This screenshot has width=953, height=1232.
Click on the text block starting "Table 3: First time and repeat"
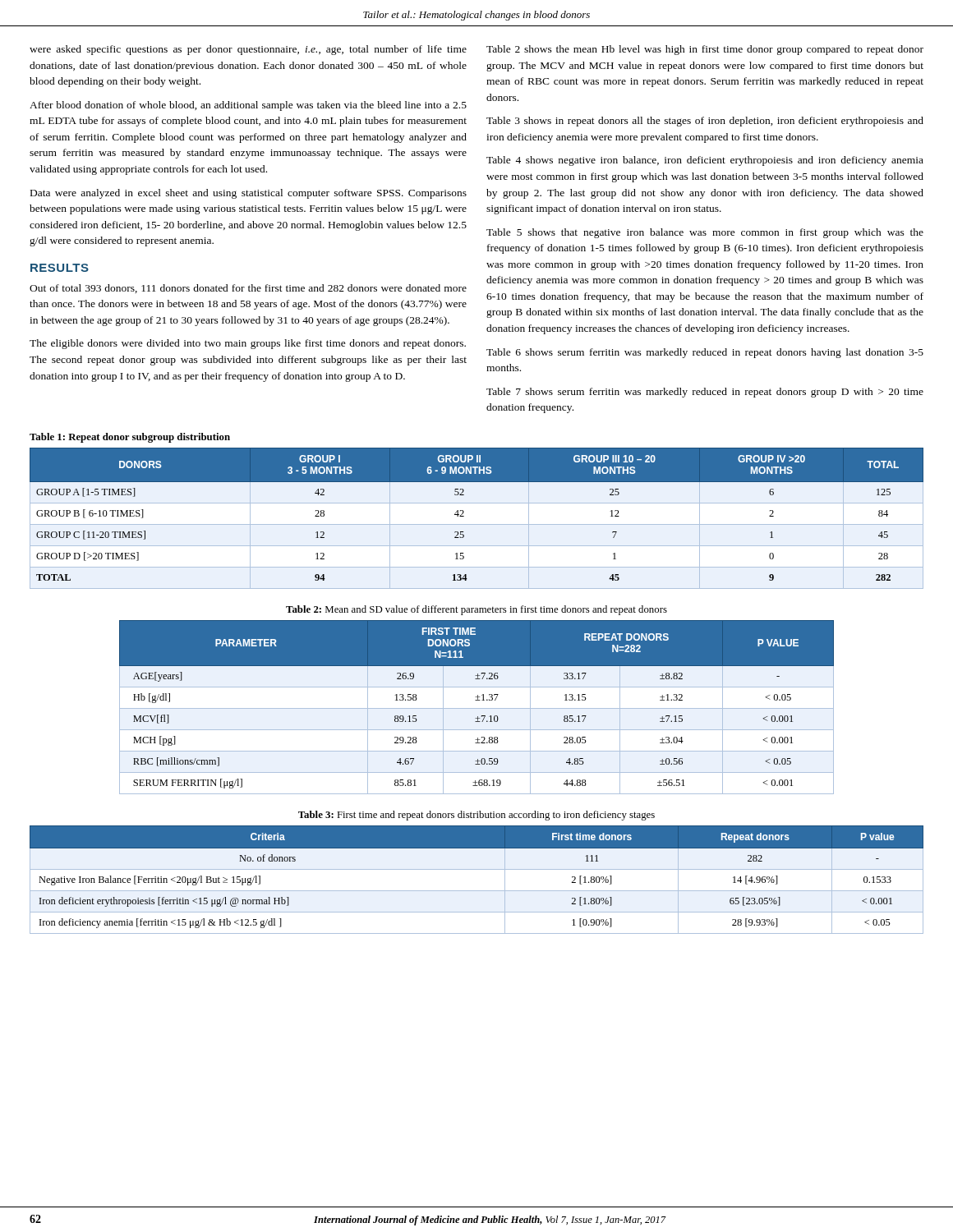[476, 815]
